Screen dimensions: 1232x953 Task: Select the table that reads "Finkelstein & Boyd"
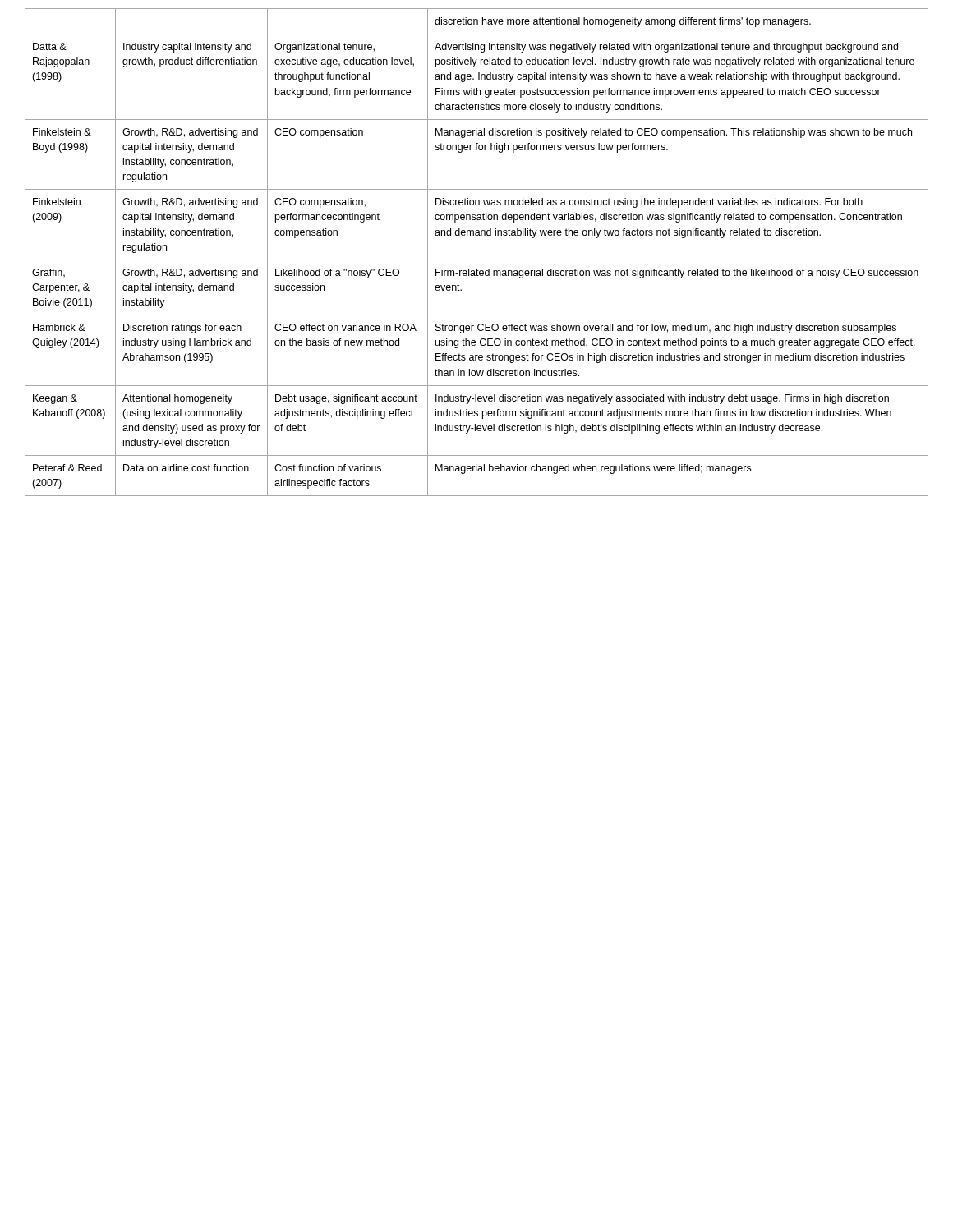coord(476,252)
